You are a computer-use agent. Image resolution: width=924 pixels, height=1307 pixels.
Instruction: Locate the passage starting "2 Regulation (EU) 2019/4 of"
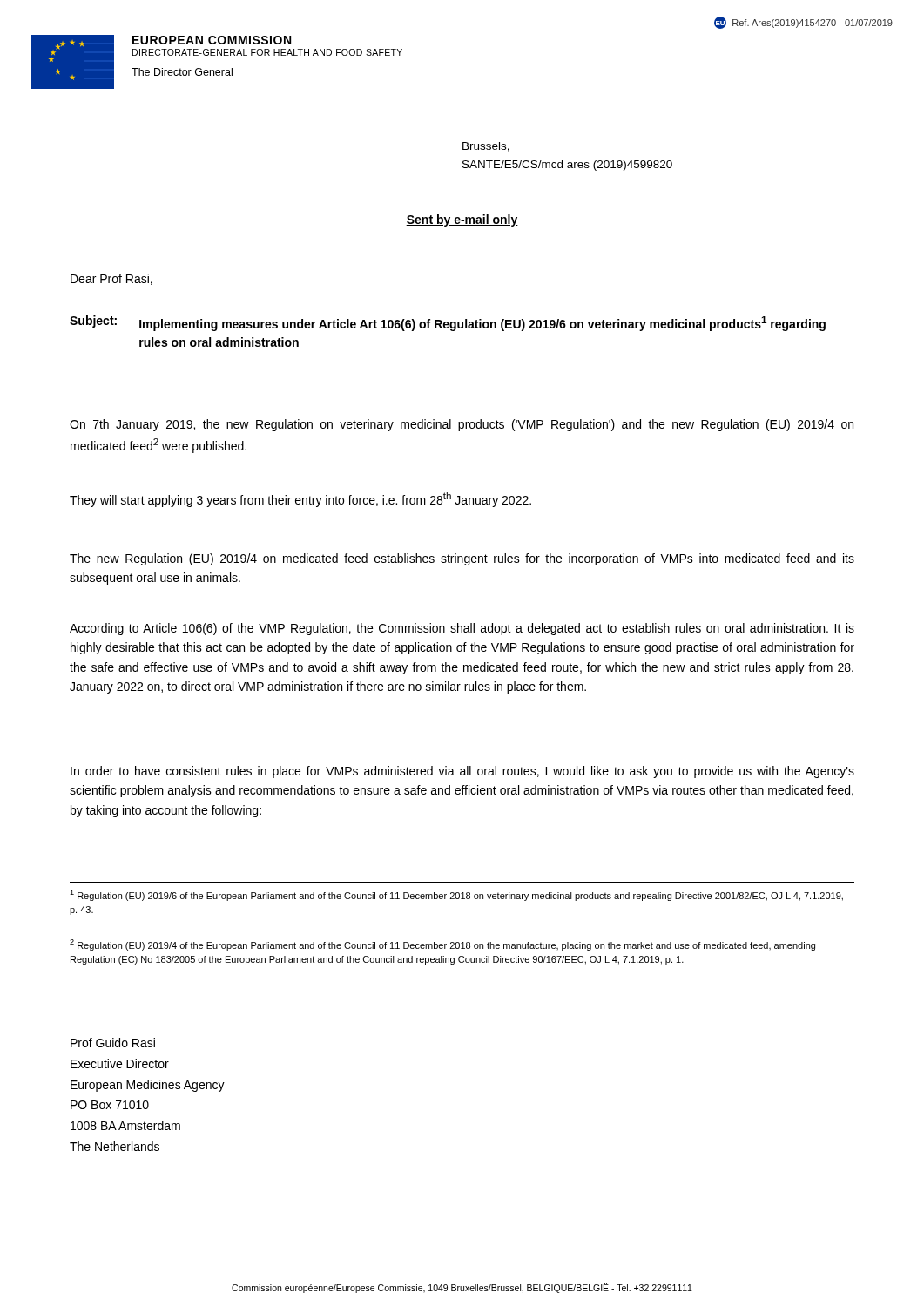[443, 951]
